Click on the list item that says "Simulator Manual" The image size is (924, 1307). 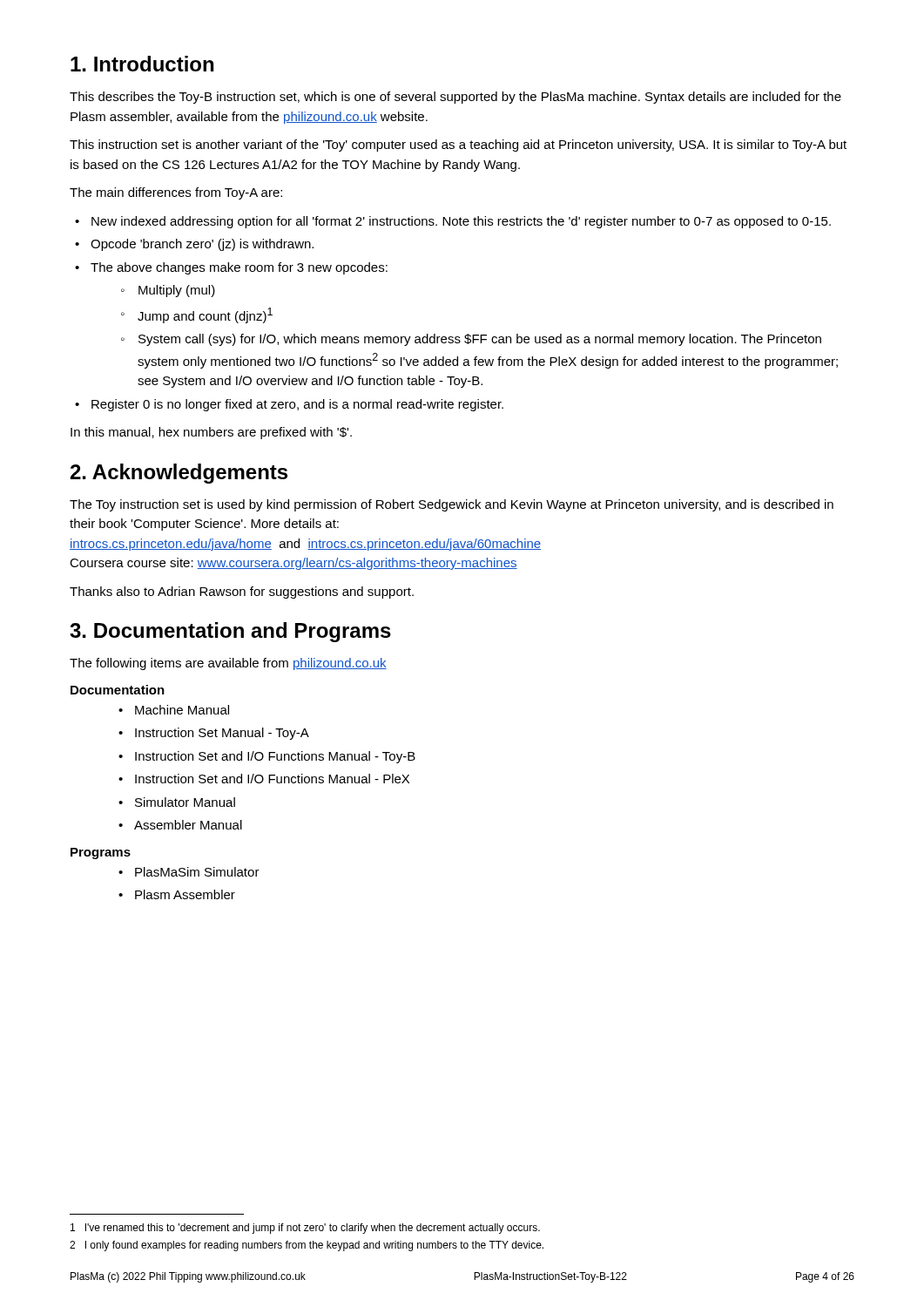point(177,802)
